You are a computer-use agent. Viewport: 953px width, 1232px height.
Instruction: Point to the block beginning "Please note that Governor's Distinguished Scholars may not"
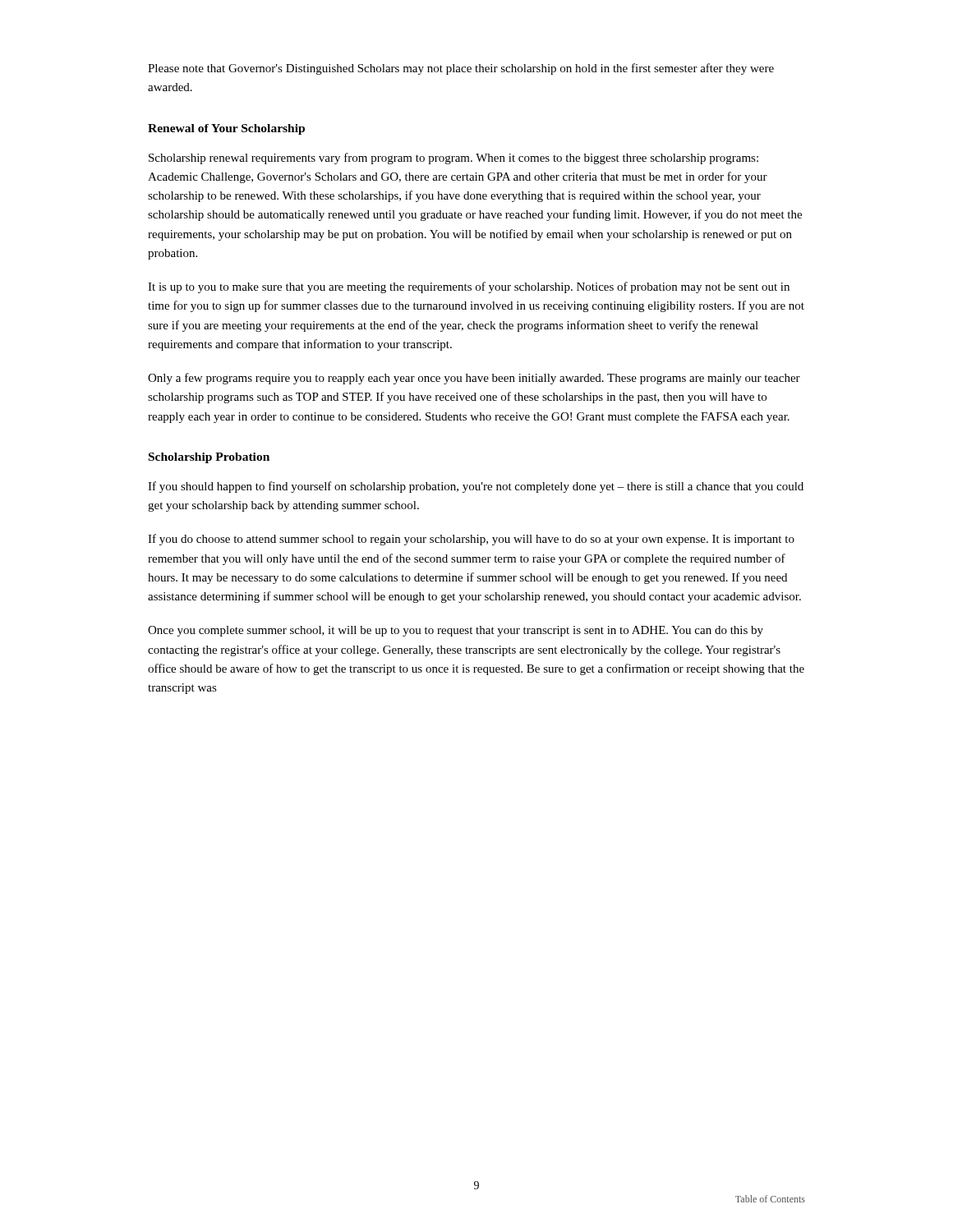(461, 78)
